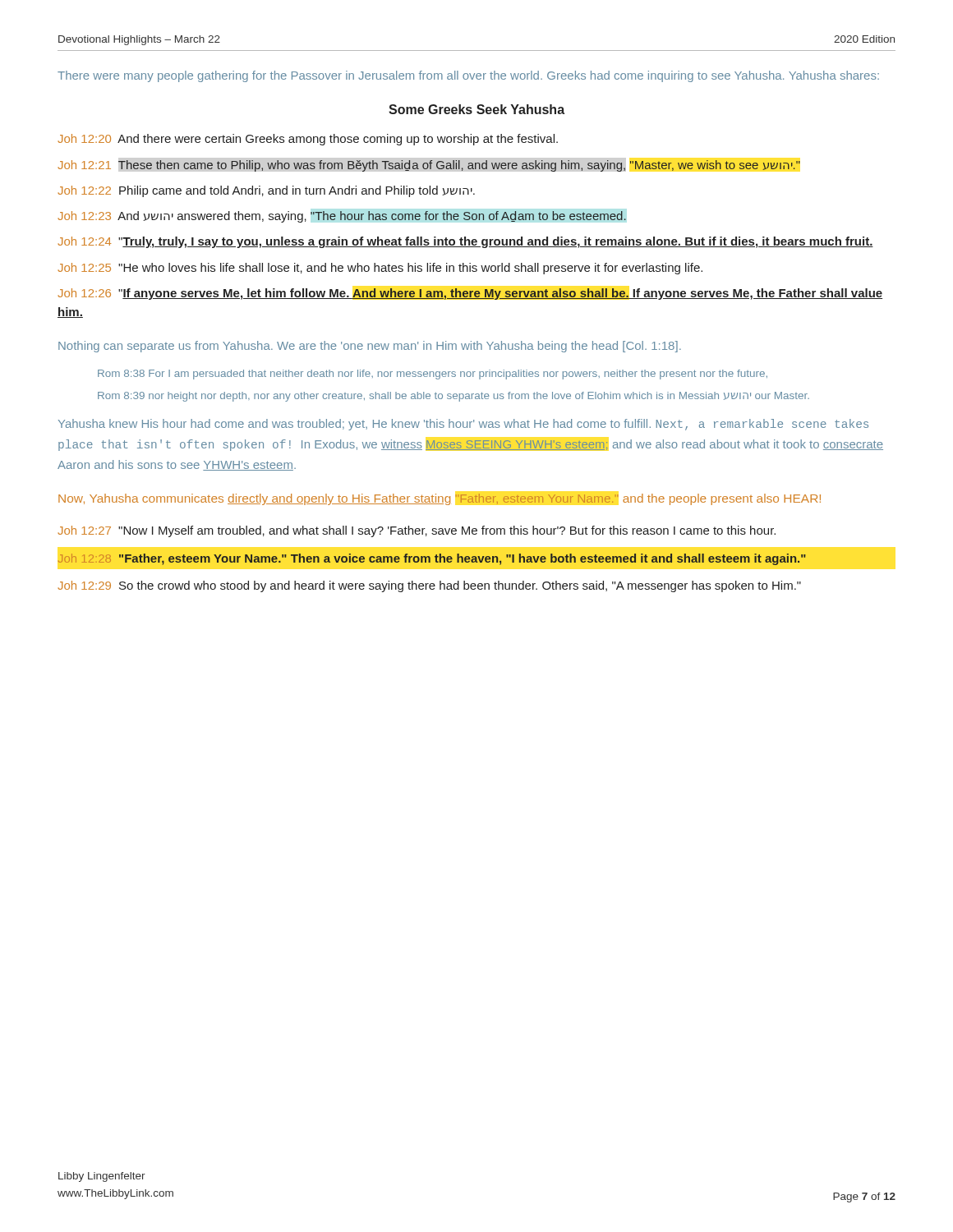Where is the passage that starts "Joh 12:22 Philip came and"?
Screen dimensions: 1232x953
pyautogui.click(x=267, y=190)
